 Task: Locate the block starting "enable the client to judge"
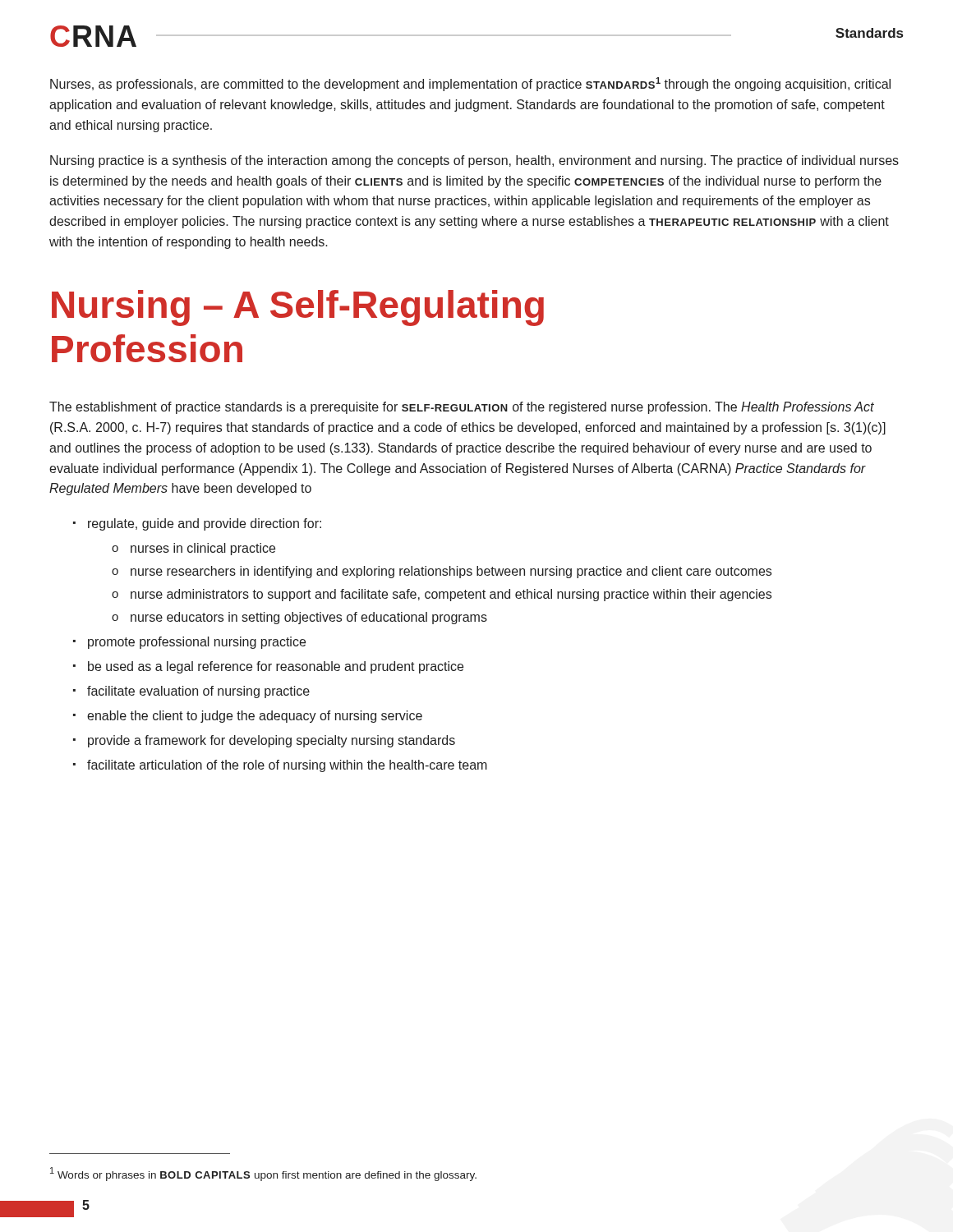pyautogui.click(x=255, y=716)
